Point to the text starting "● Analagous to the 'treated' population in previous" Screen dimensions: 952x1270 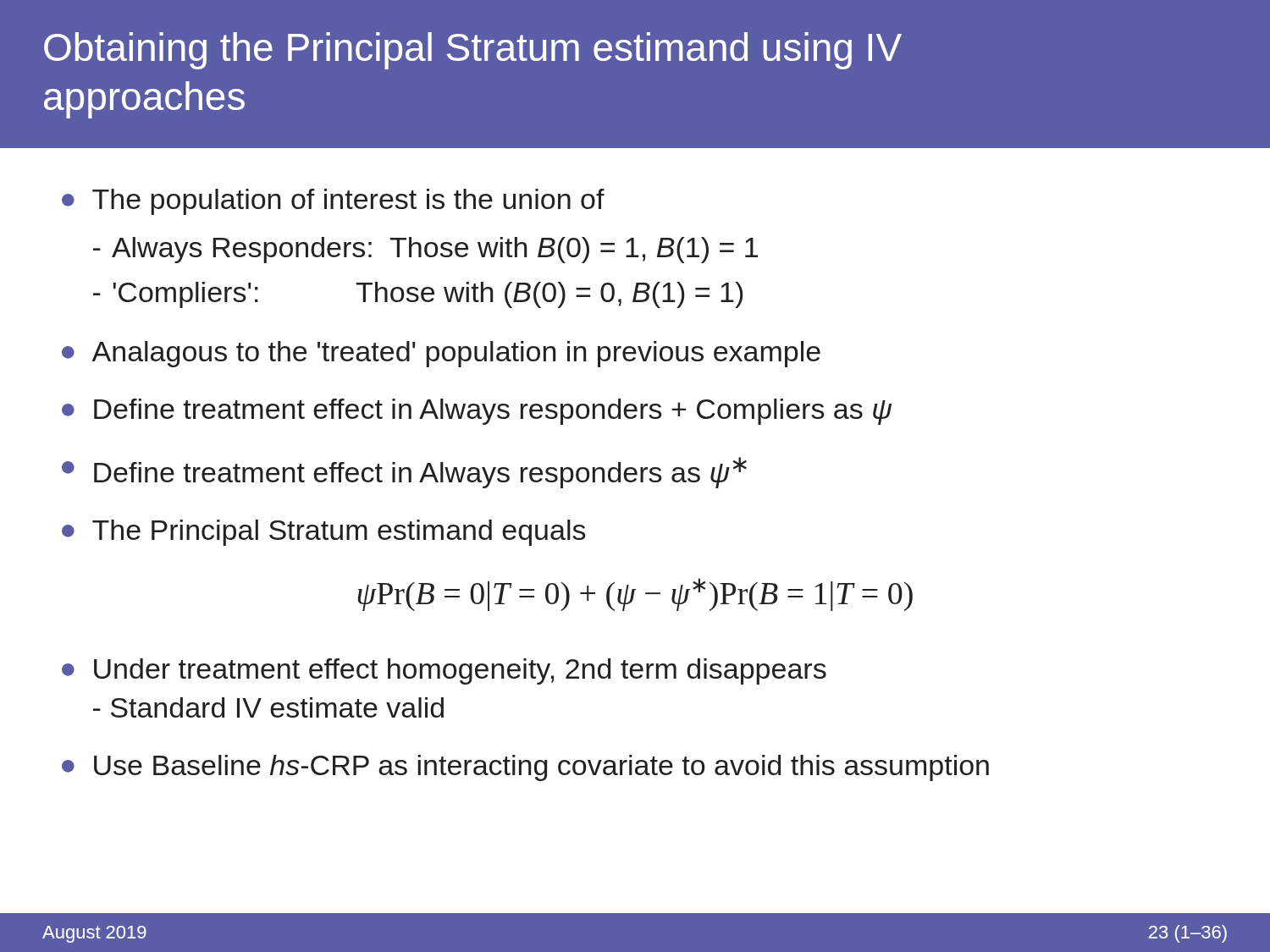click(440, 352)
